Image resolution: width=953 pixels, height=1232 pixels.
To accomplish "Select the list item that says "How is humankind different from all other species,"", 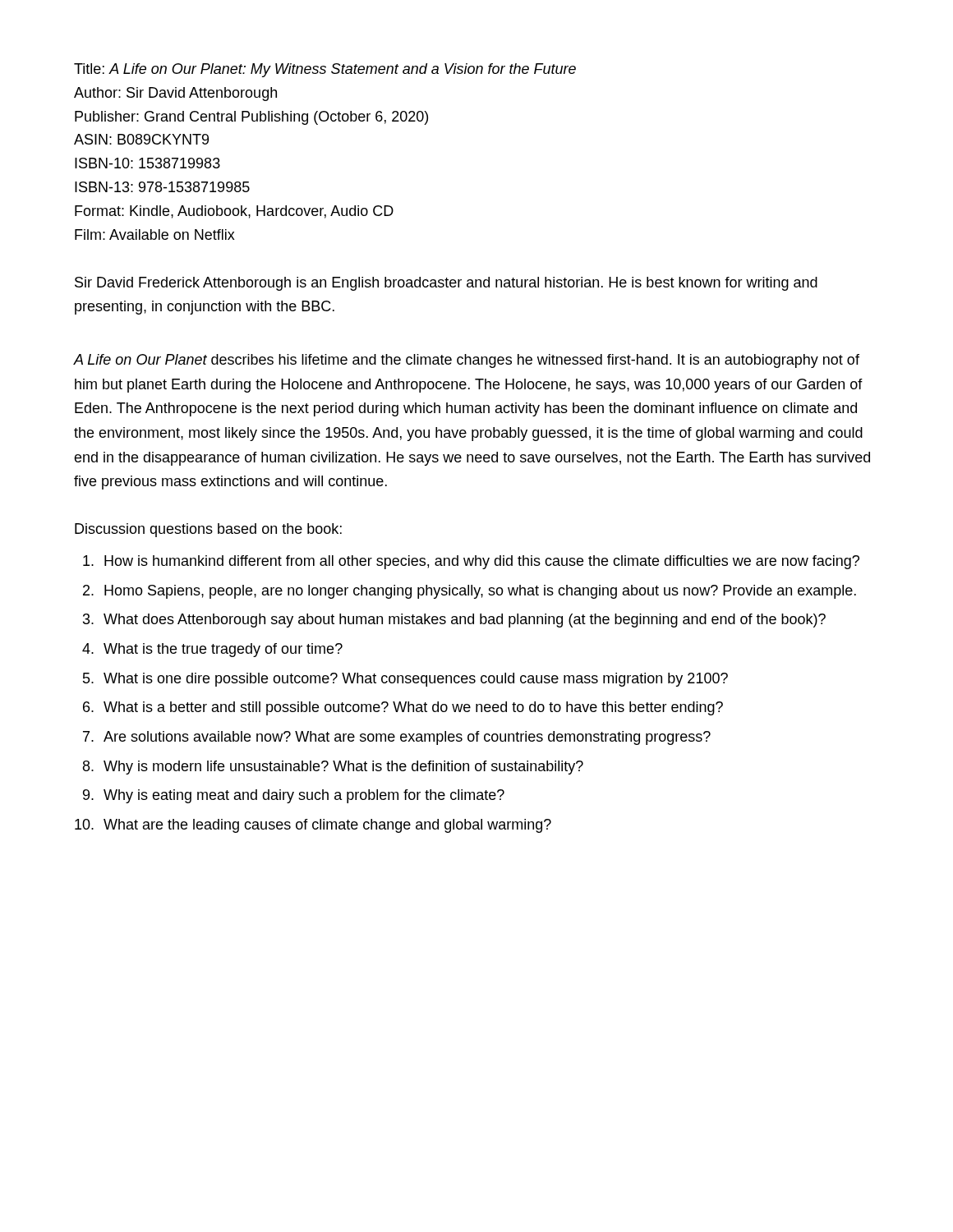I will pos(482,561).
